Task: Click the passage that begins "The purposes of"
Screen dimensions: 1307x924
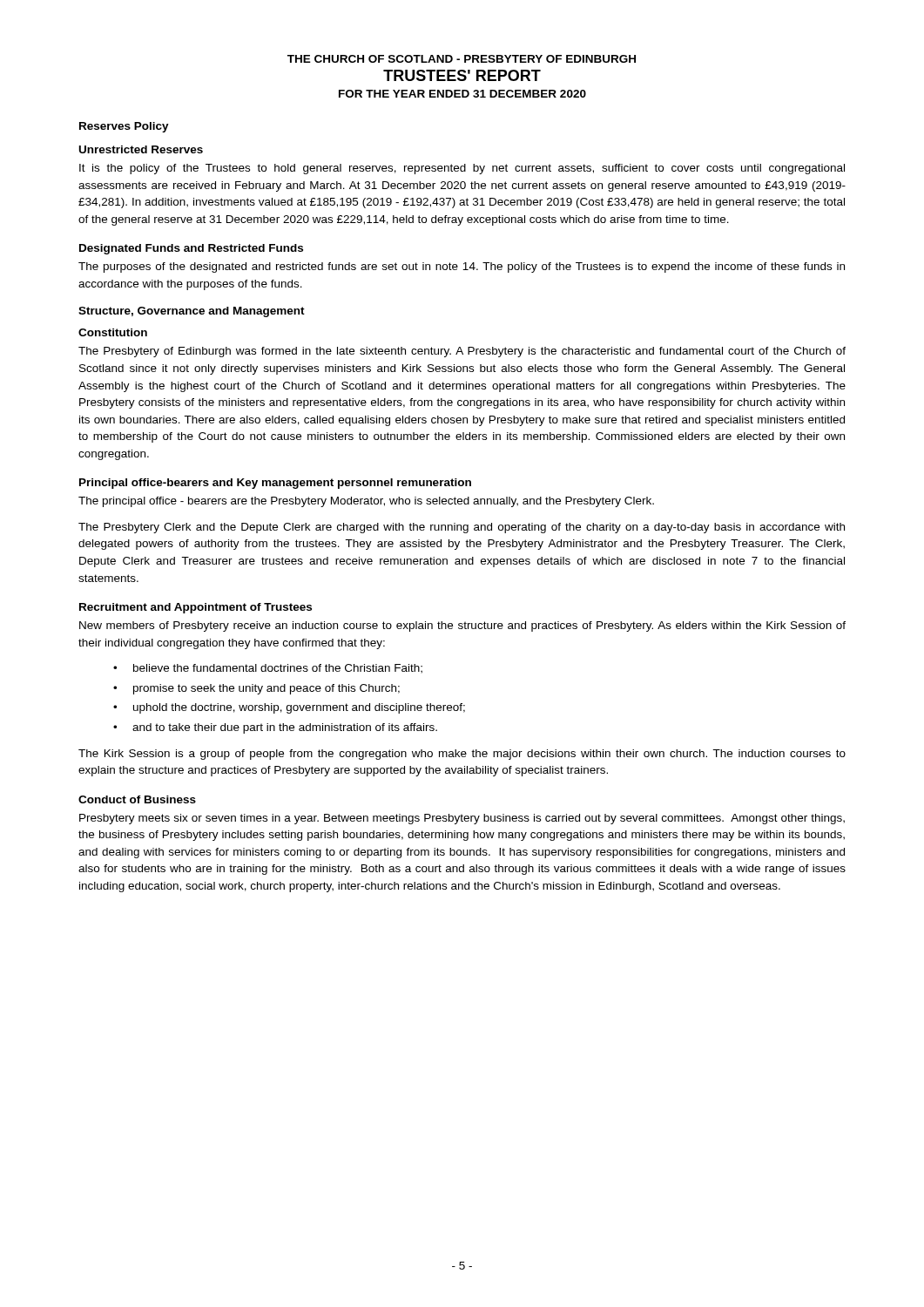Action: pos(462,275)
